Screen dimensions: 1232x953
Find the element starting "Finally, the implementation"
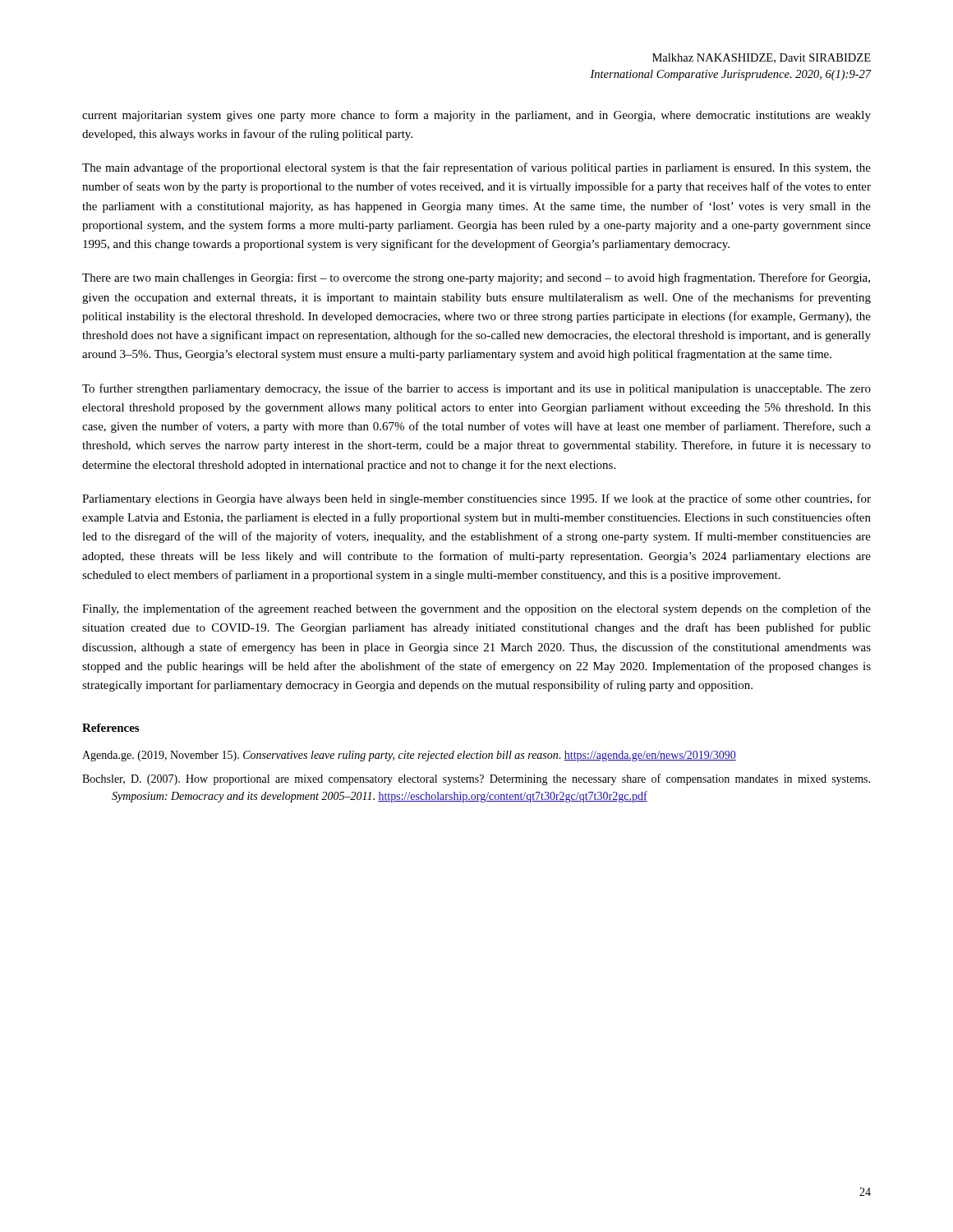pos(476,647)
